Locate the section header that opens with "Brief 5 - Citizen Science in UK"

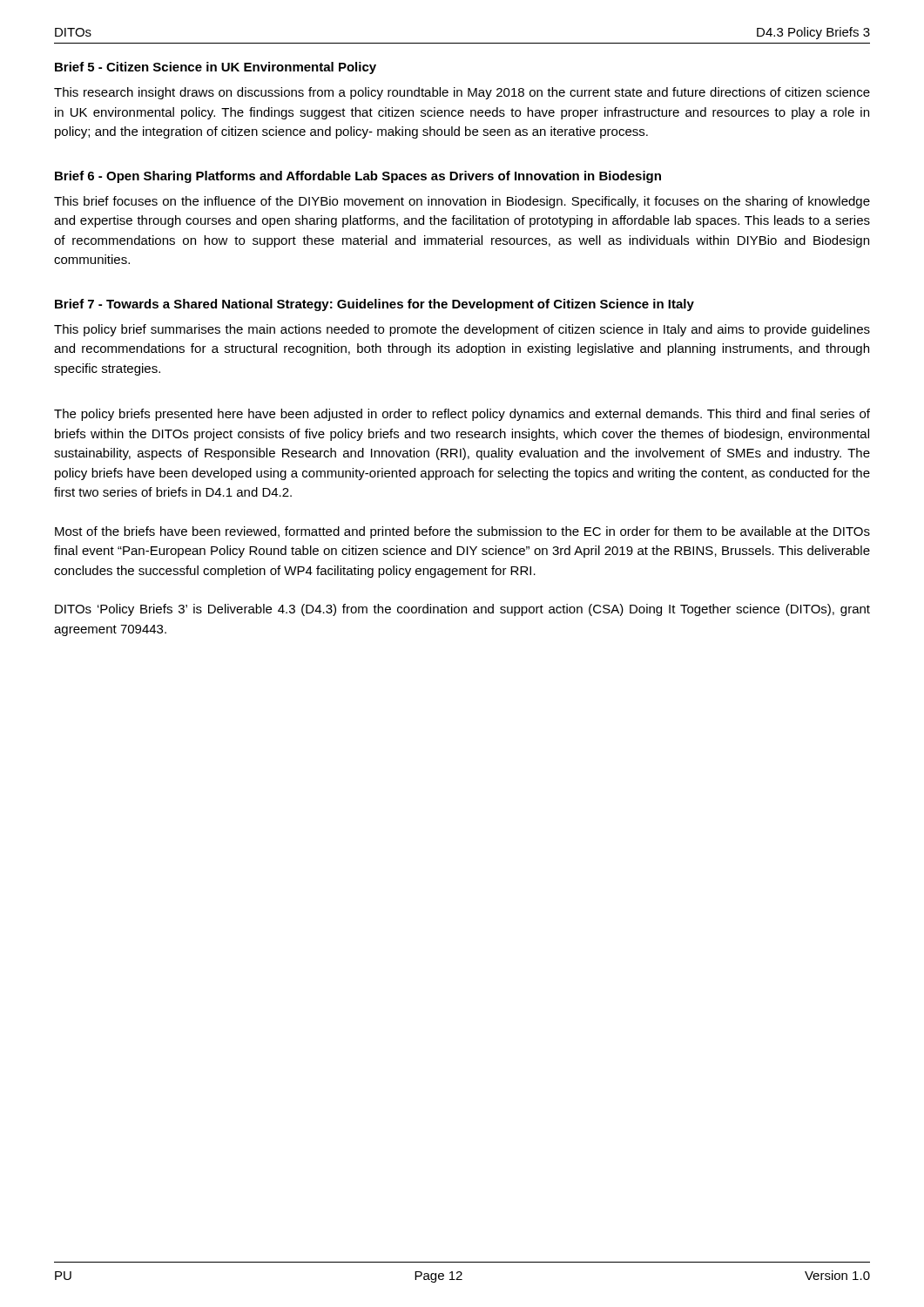pos(215,67)
